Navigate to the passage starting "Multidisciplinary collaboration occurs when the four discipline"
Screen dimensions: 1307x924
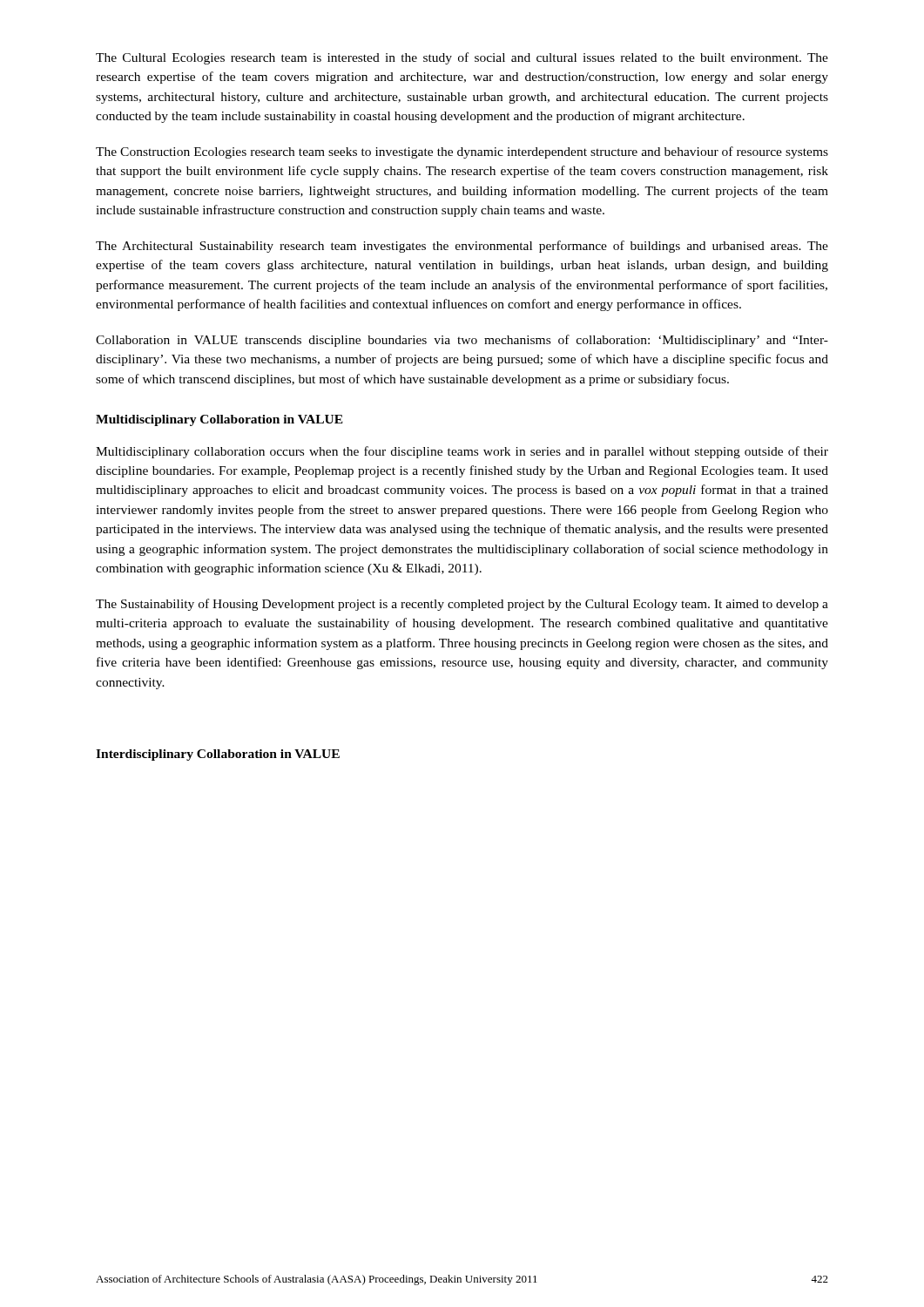coord(462,510)
